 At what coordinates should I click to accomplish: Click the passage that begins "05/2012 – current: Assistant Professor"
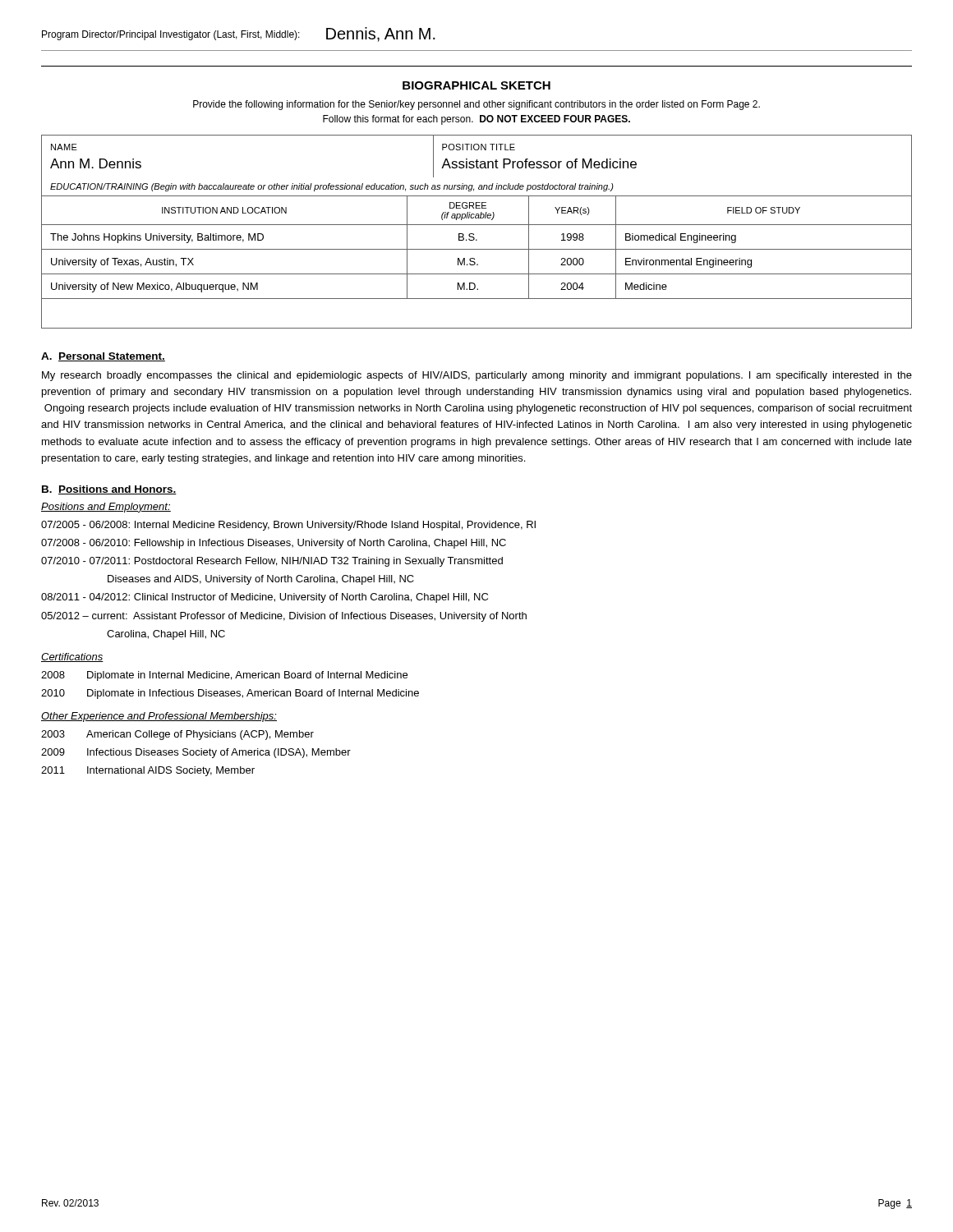pos(284,615)
